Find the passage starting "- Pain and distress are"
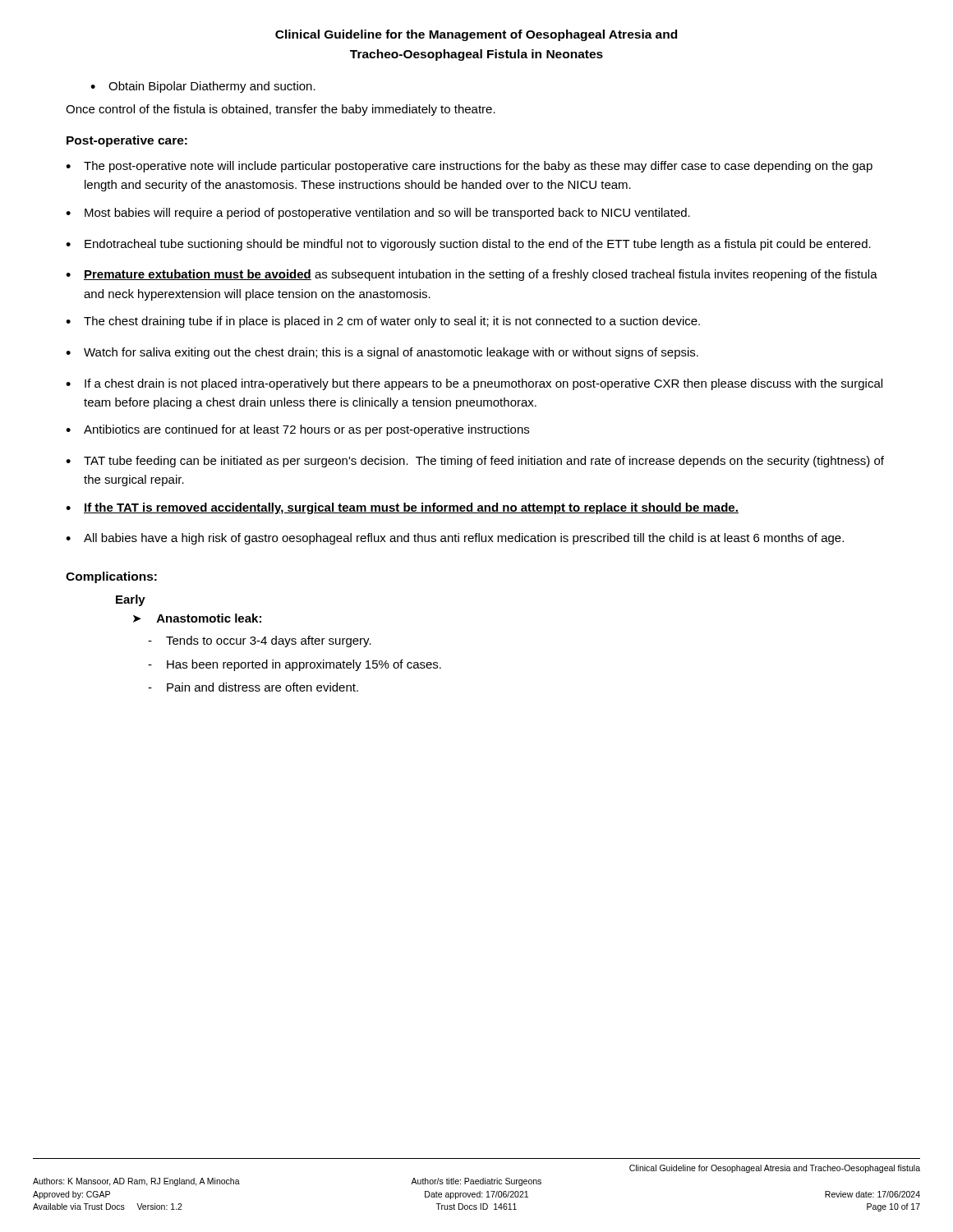This screenshot has width=953, height=1232. pyautogui.click(x=254, y=687)
